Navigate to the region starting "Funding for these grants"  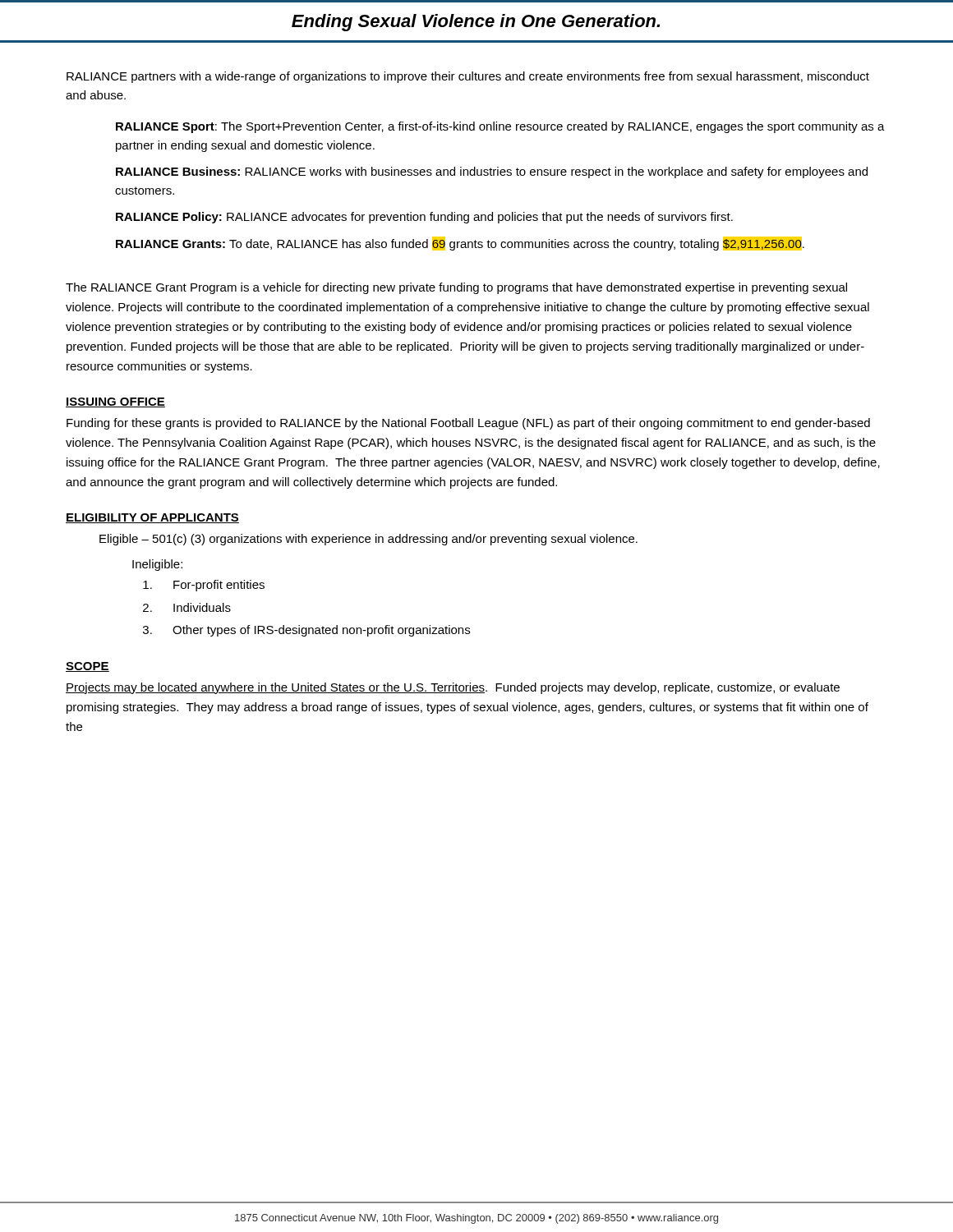(x=473, y=452)
